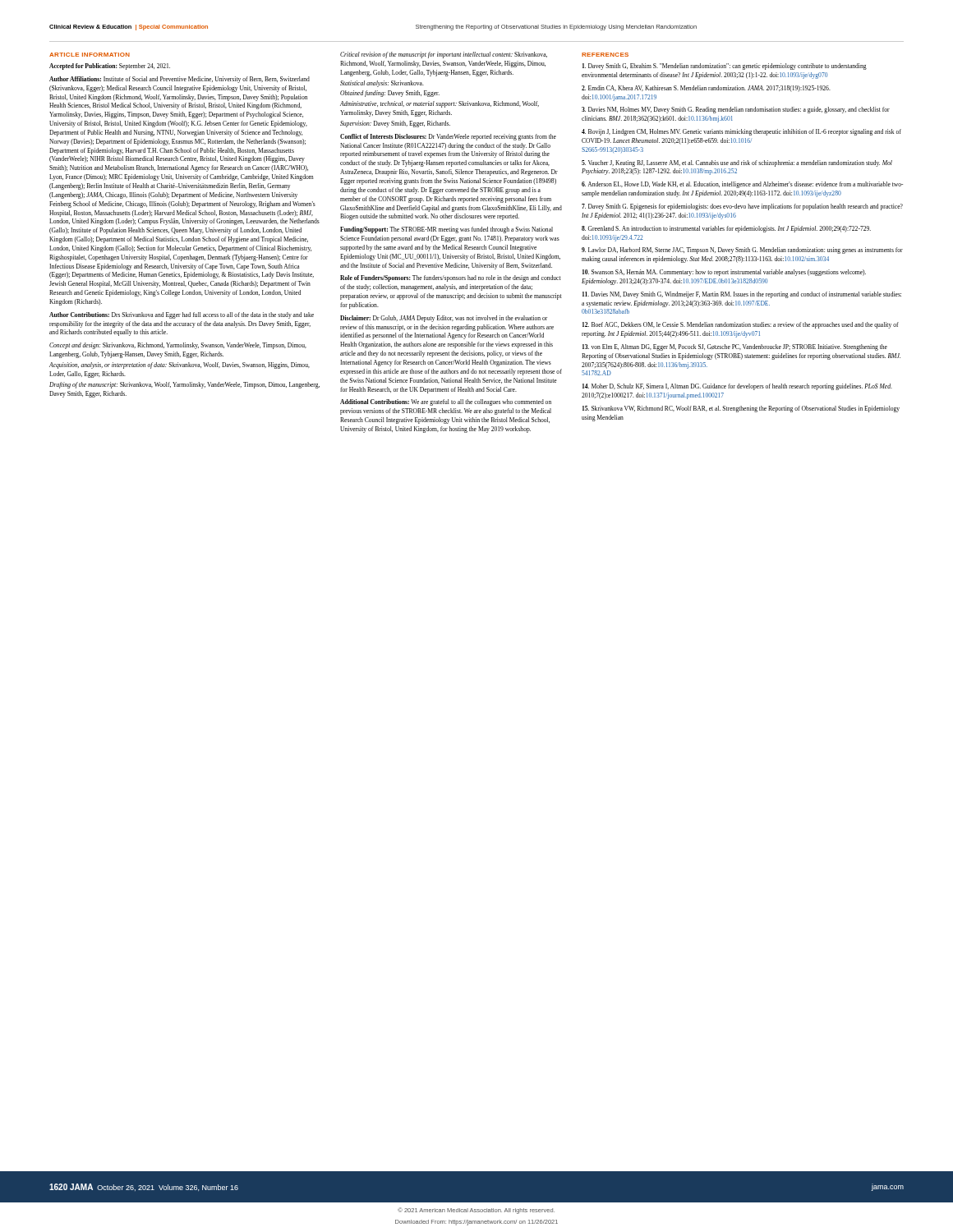The height and width of the screenshot is (1232, 953).
Task: Click on the passage starting "4. Bovijn J, Lindgren CM,"
Action: (x=741, y=141)
